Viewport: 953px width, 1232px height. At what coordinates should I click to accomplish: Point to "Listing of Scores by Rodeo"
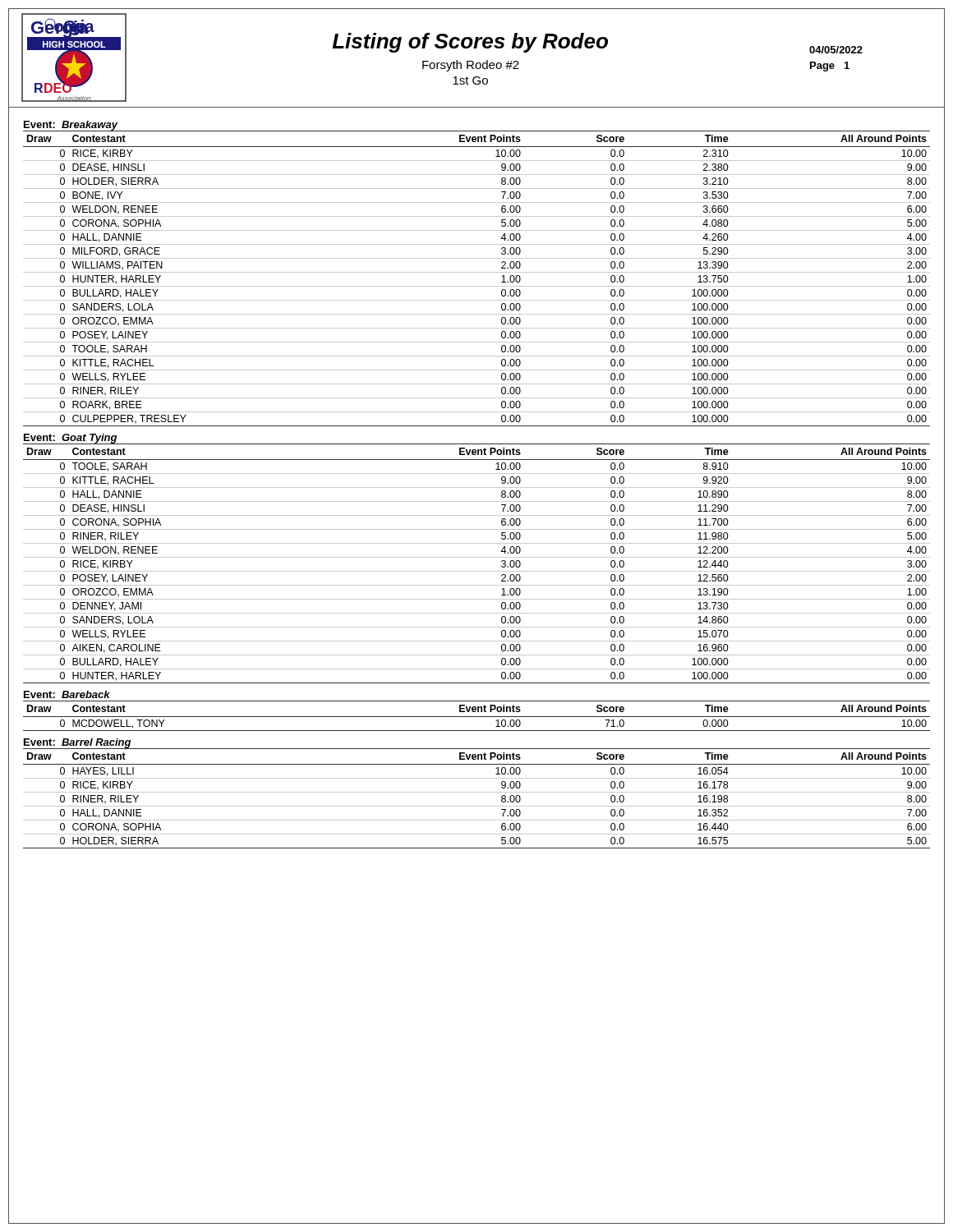470,41
